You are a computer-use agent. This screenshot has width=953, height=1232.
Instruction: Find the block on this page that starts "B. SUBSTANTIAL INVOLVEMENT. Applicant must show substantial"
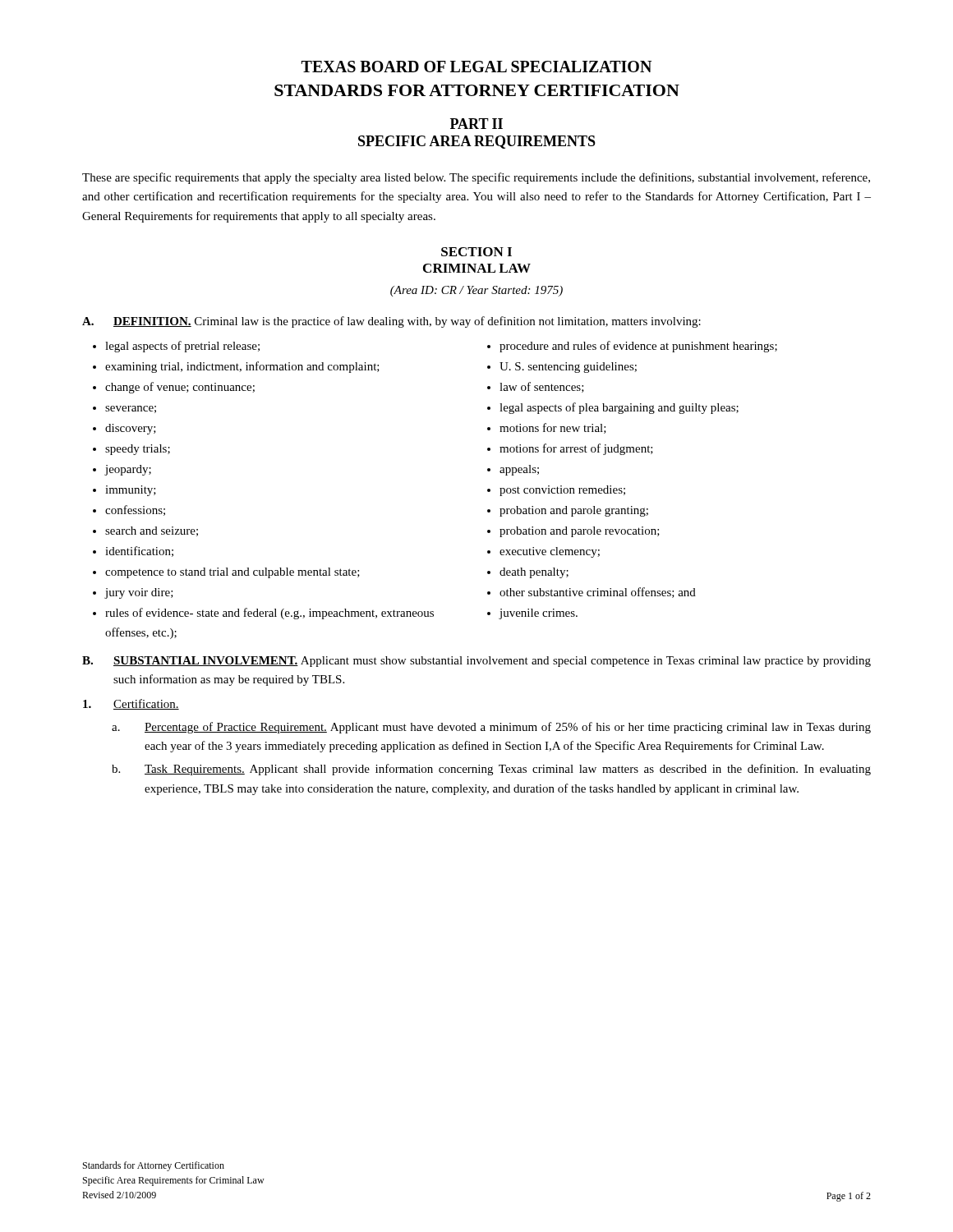point(476,670)
